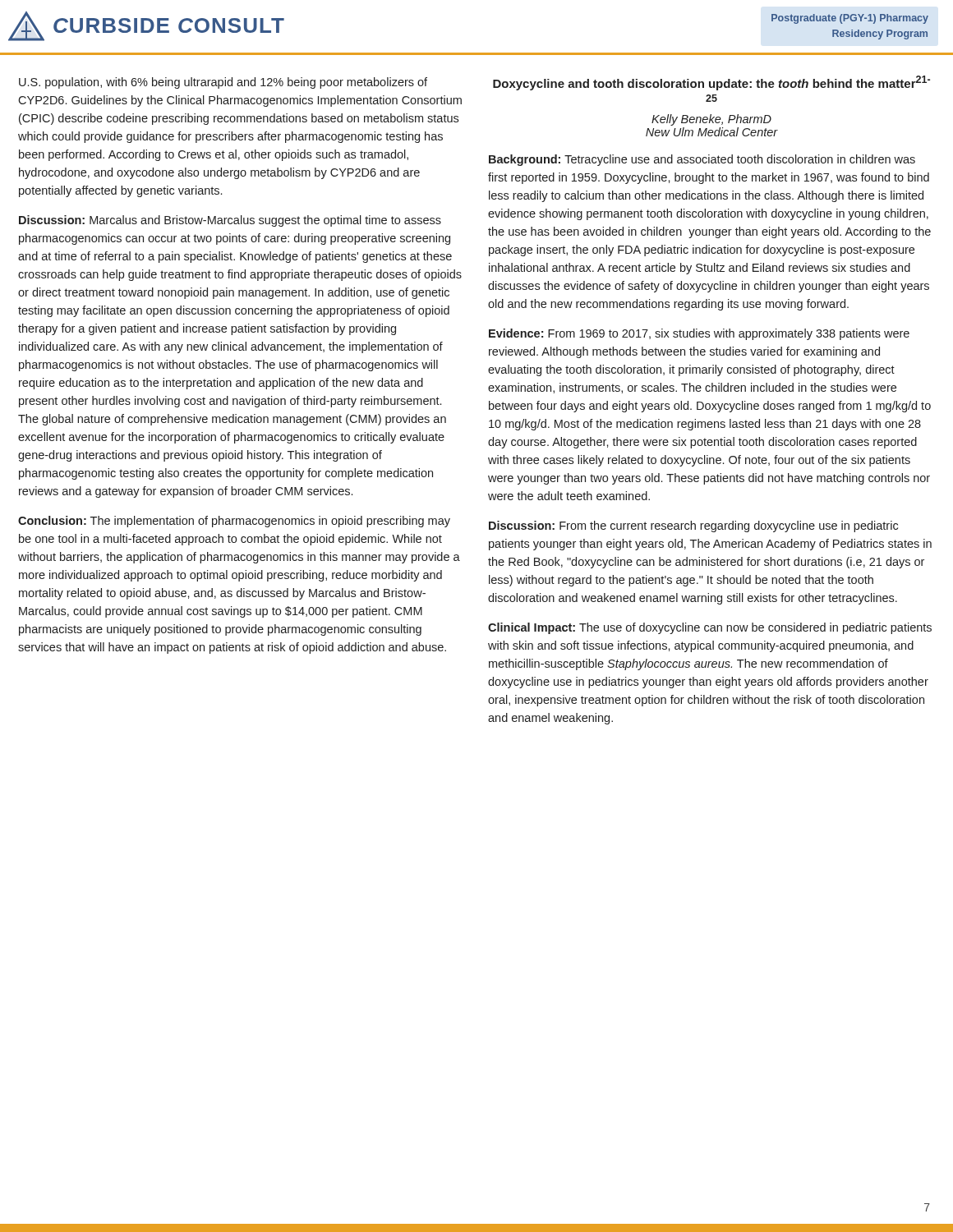Select the block starting "Doxycycline and tooth discoloration update:"

click(711, 106)
